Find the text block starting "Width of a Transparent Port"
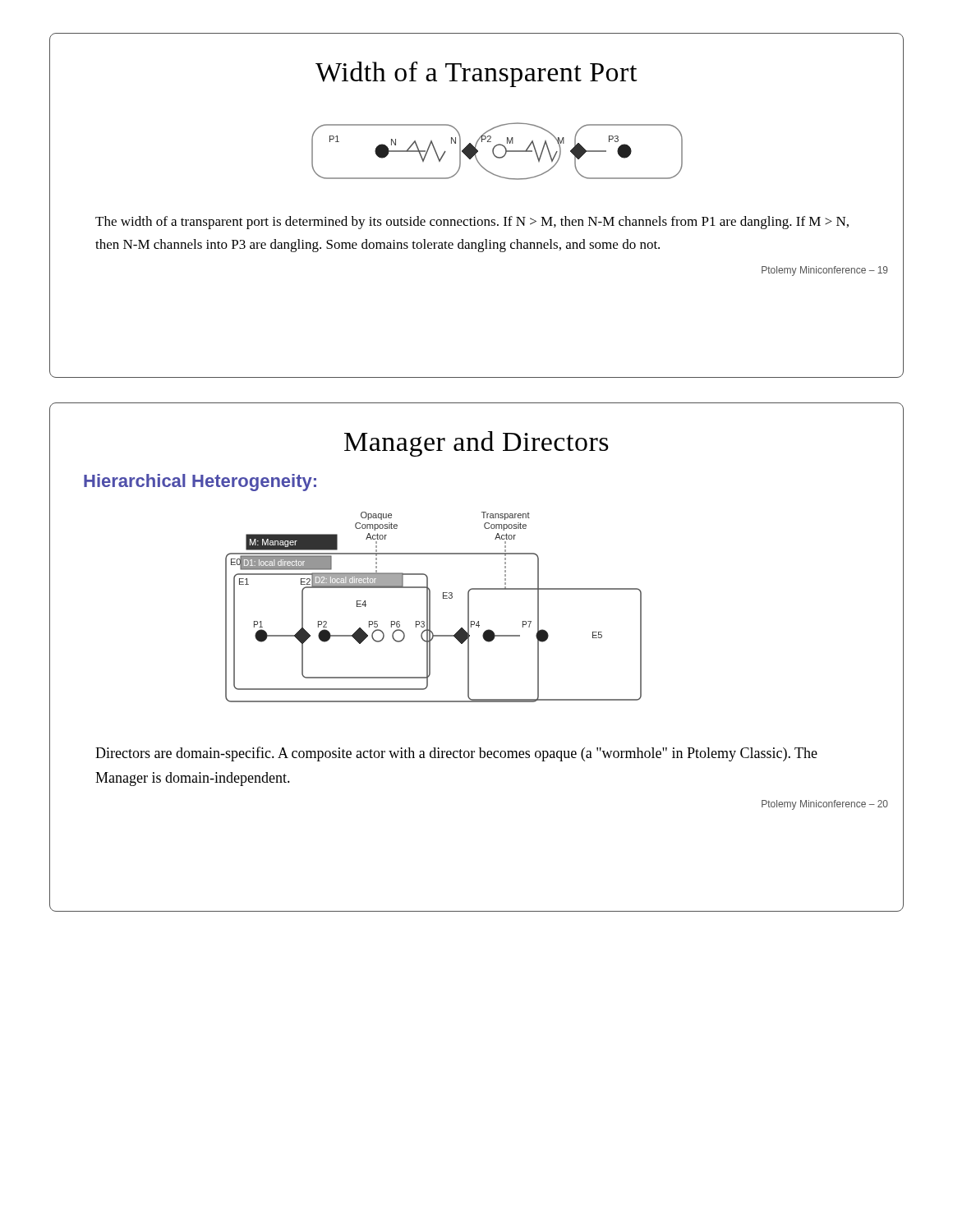Image resolution: width=953 pixels, height=1232 pixels. pyautogui.click(x=476, y=72)
